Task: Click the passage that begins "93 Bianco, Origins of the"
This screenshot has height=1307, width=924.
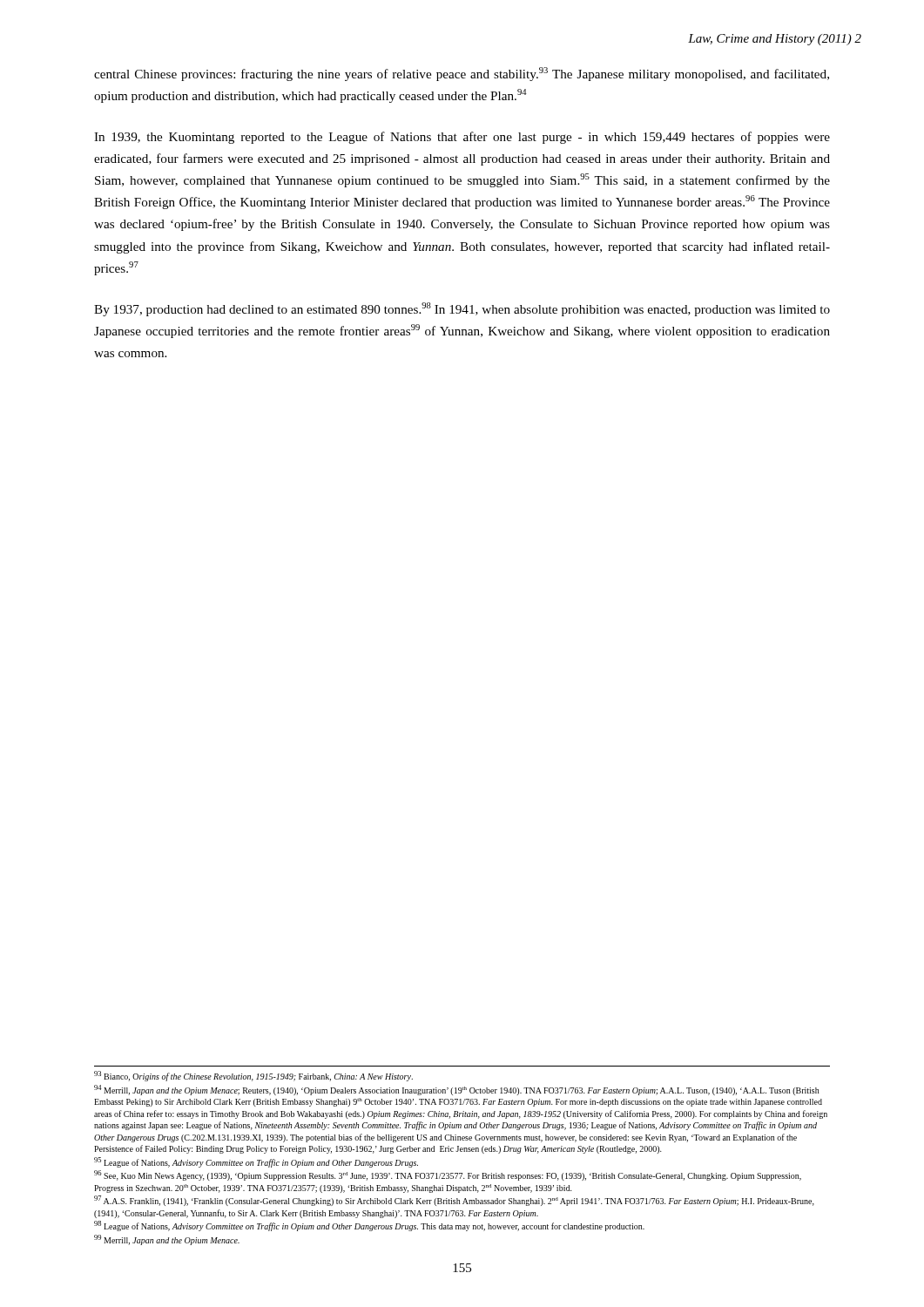Action: [462, 1157]
